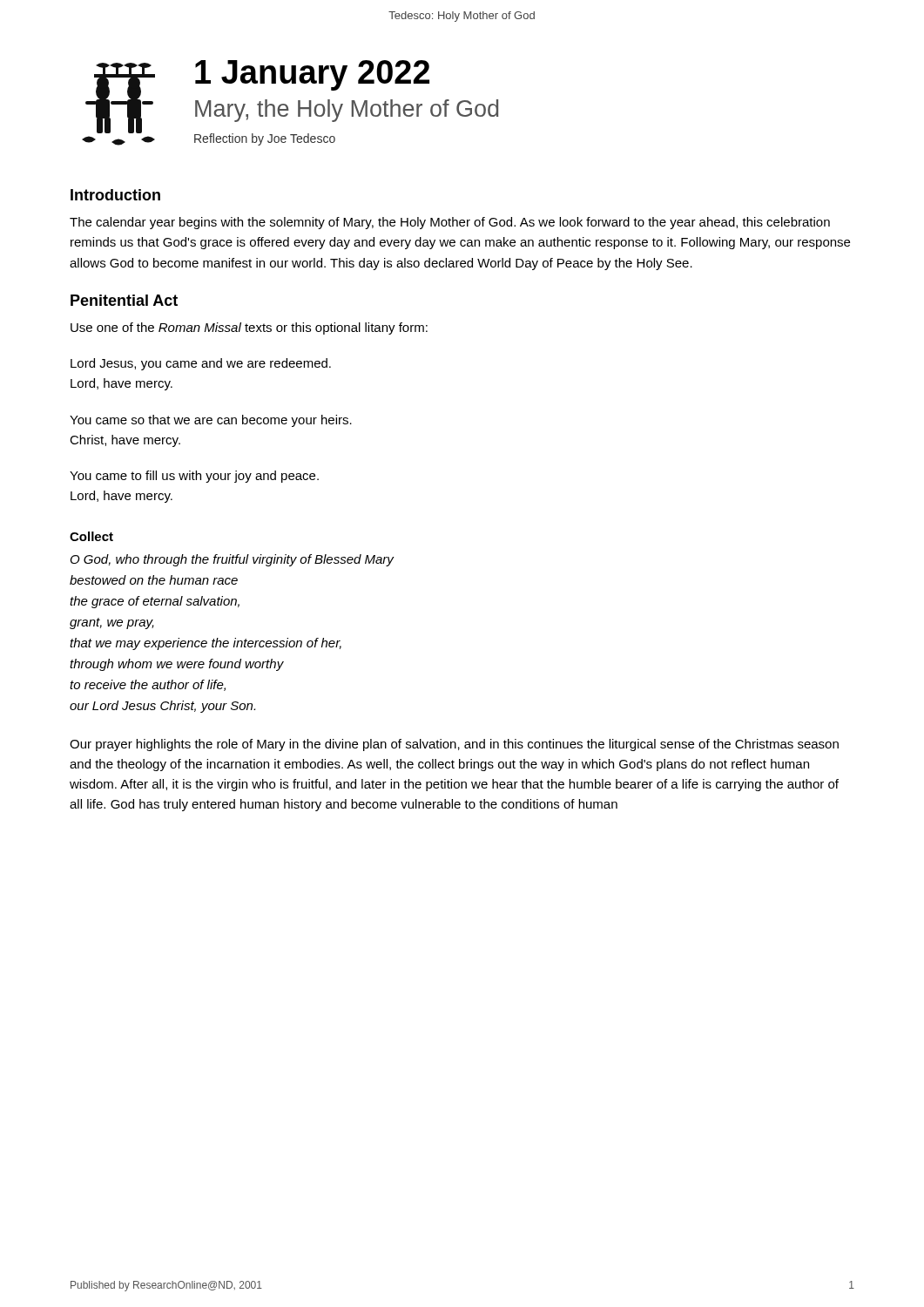Locate the block of text that opens with "Lord Jesus, you came and we are"
This screenshot has width=924, height=1307.
(201, 373)
